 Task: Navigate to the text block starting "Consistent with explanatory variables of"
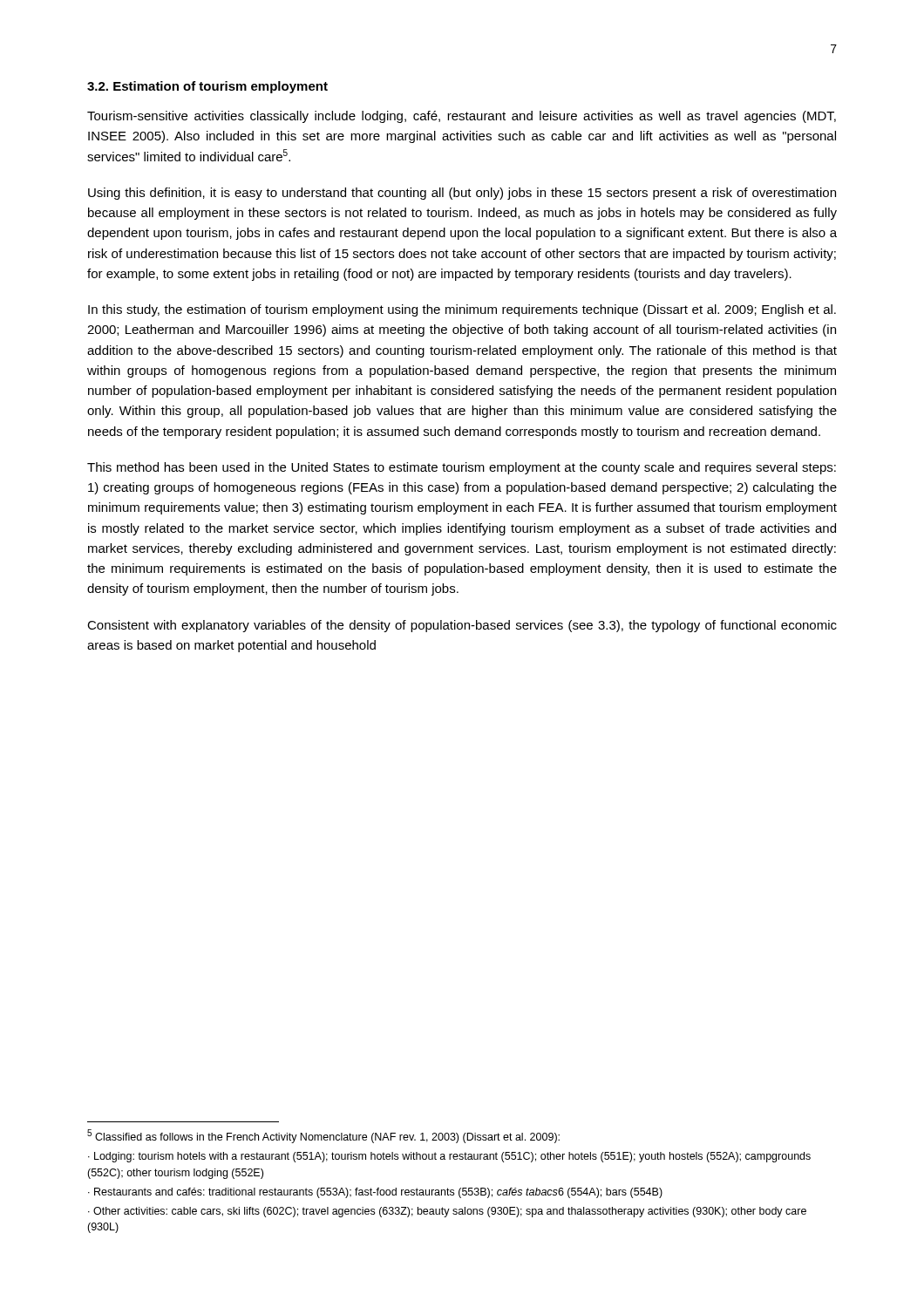[462, 635]
